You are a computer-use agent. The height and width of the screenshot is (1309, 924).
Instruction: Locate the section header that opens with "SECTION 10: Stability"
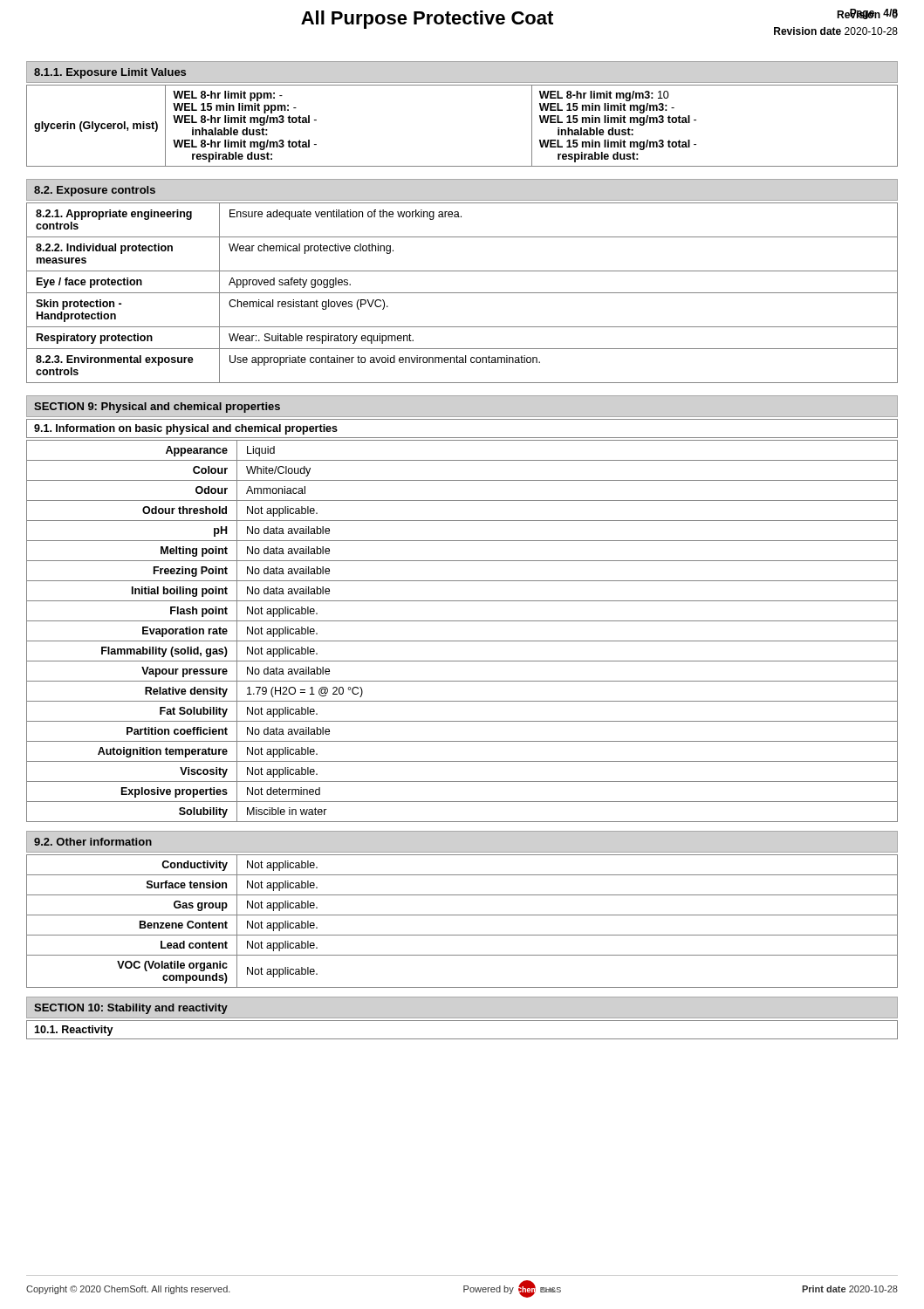click(131, 1008)
